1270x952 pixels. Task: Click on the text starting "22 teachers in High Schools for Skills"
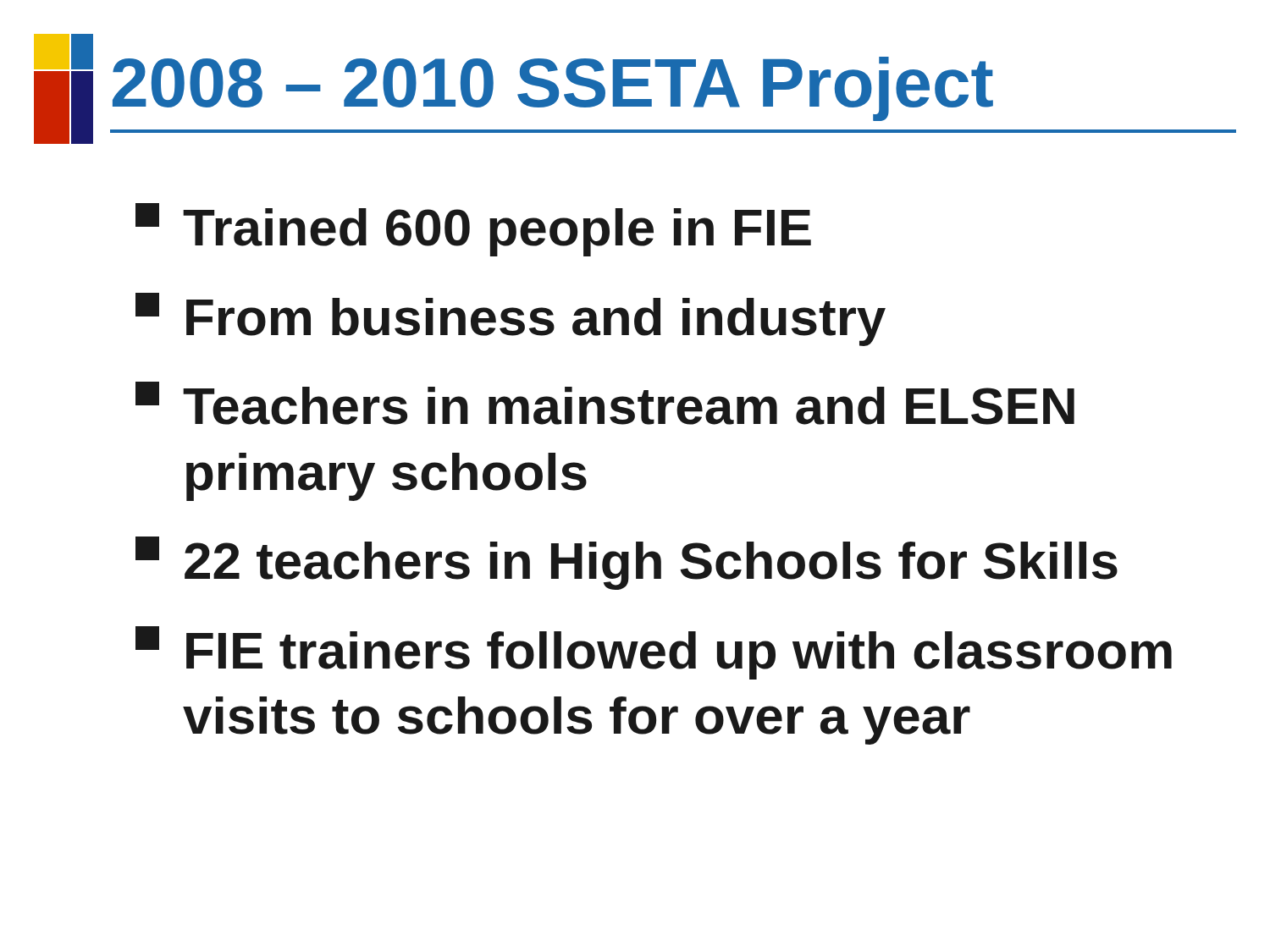coord(627,561)
